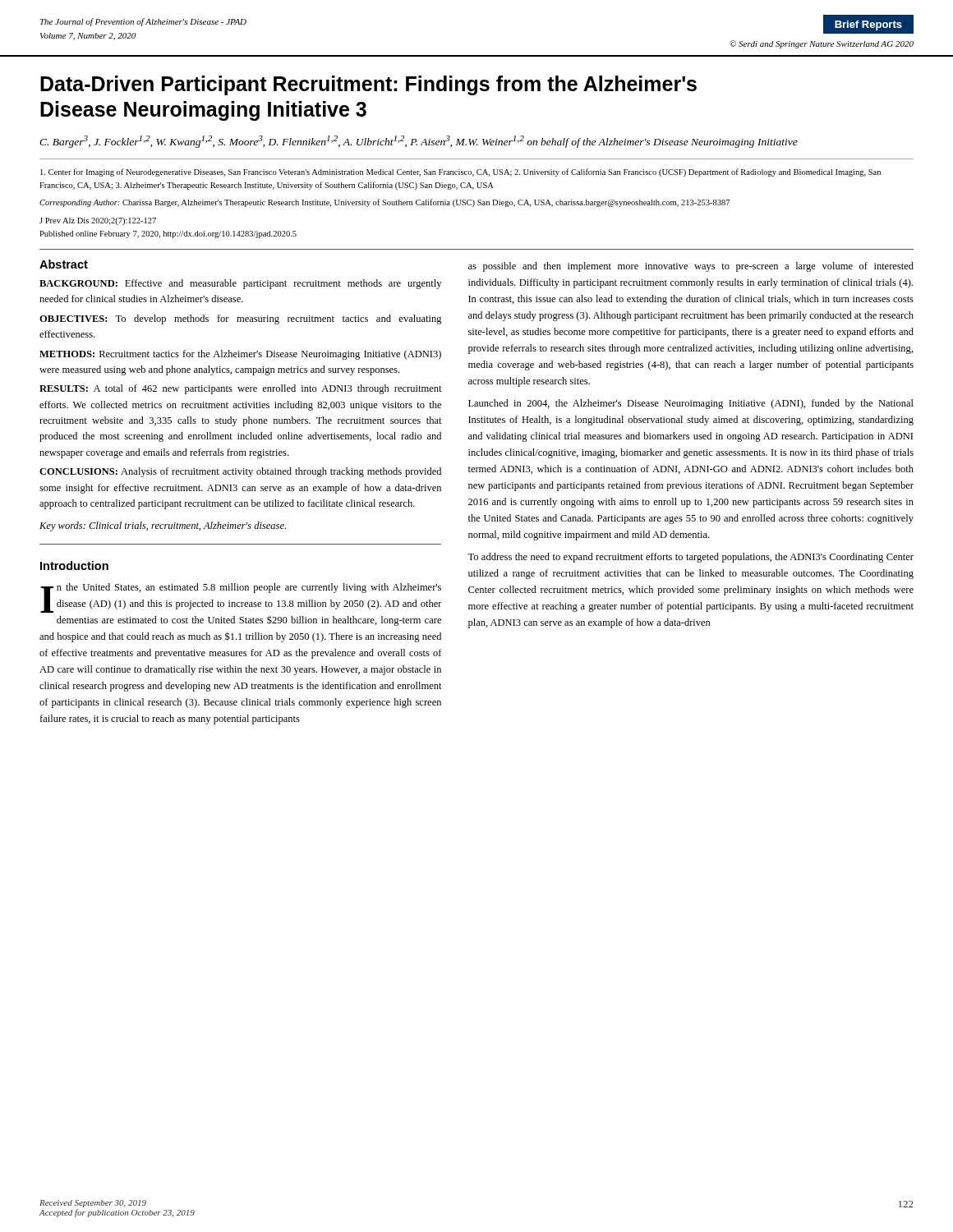Find the footnote that says "Corresponding Author: Charissa Barger,"

[385, 202]
